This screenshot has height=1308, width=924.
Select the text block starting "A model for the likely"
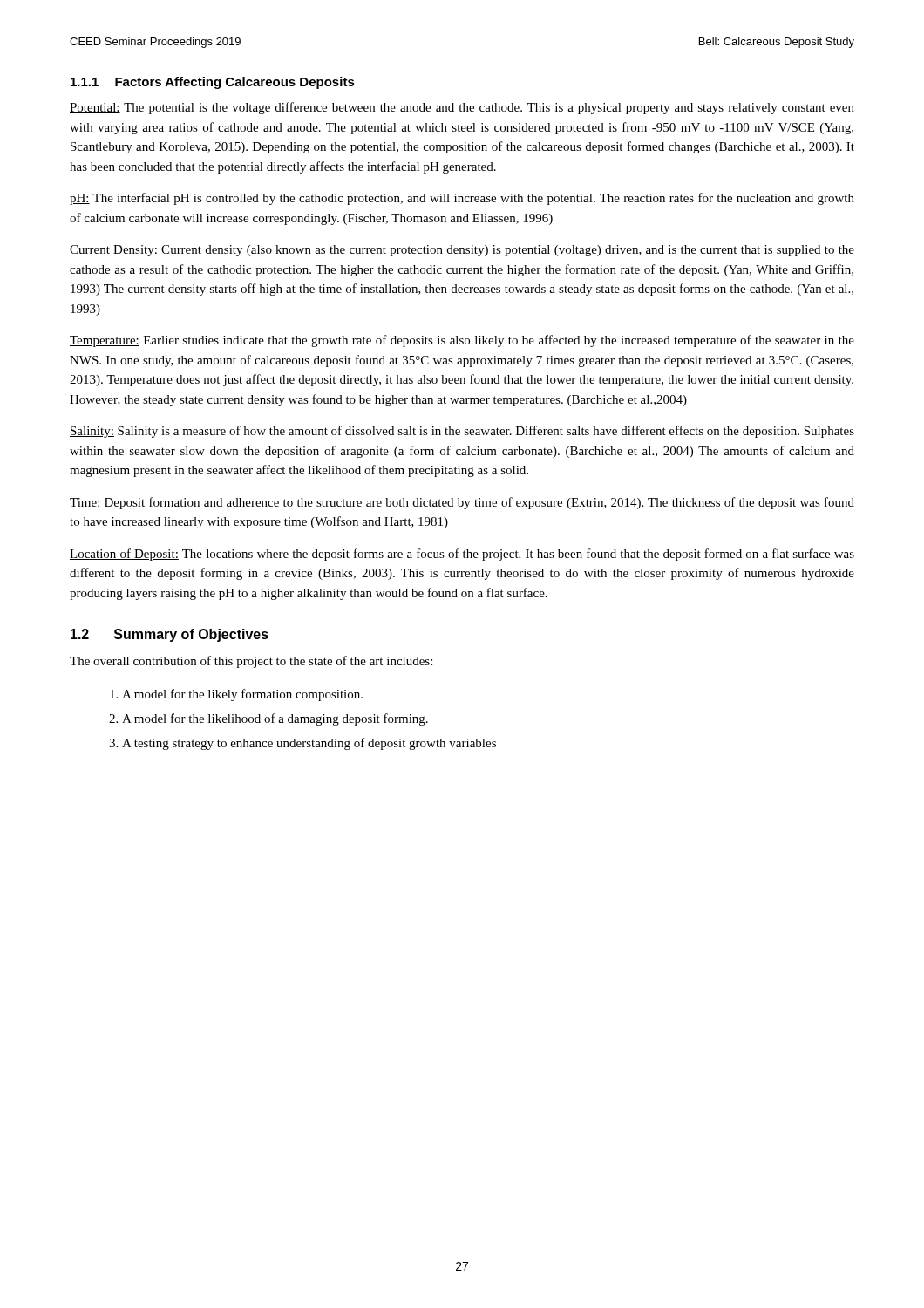243,694
